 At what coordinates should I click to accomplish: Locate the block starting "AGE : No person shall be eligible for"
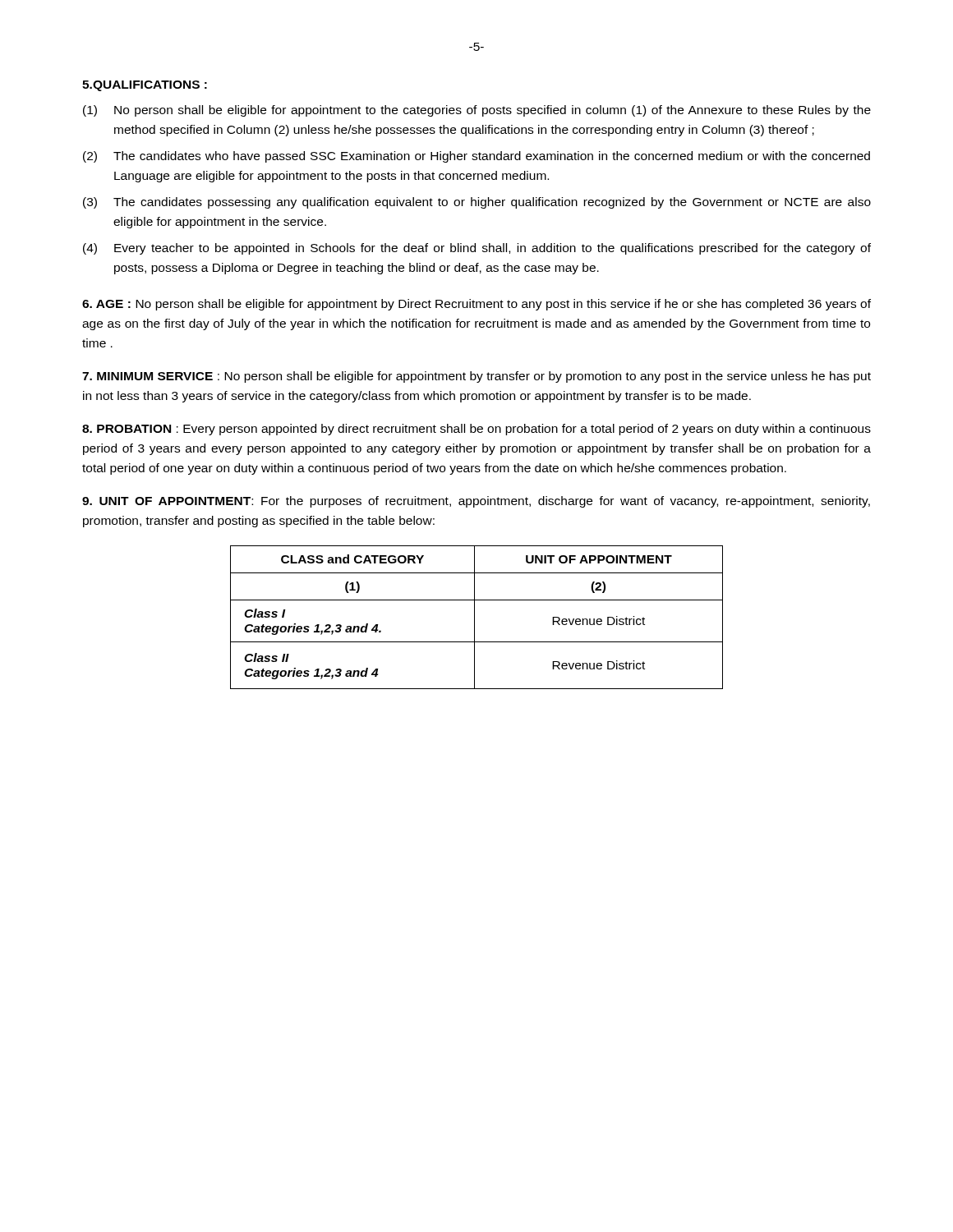click(x=476, y=323)
